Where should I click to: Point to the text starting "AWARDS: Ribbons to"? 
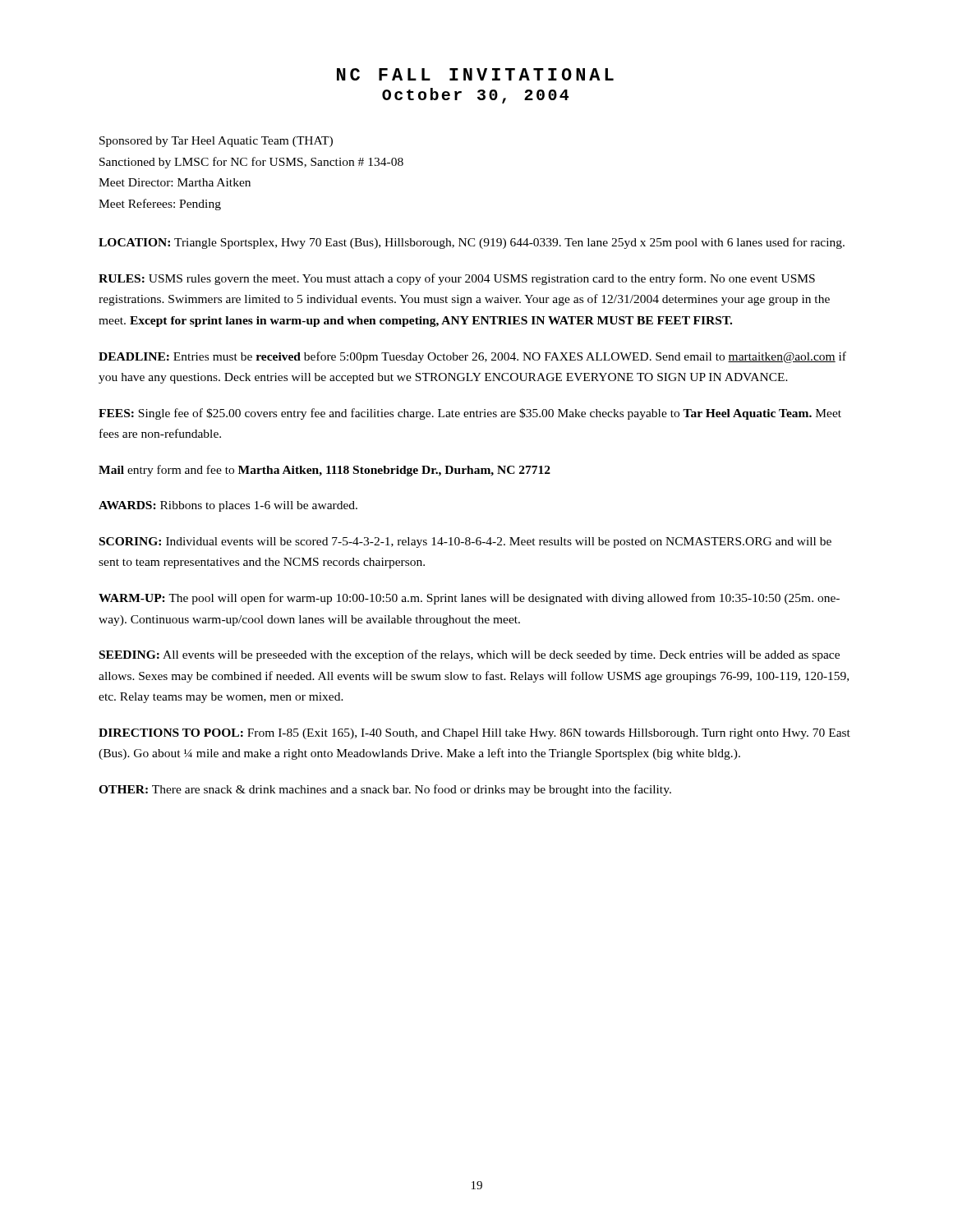click(228, 505)
